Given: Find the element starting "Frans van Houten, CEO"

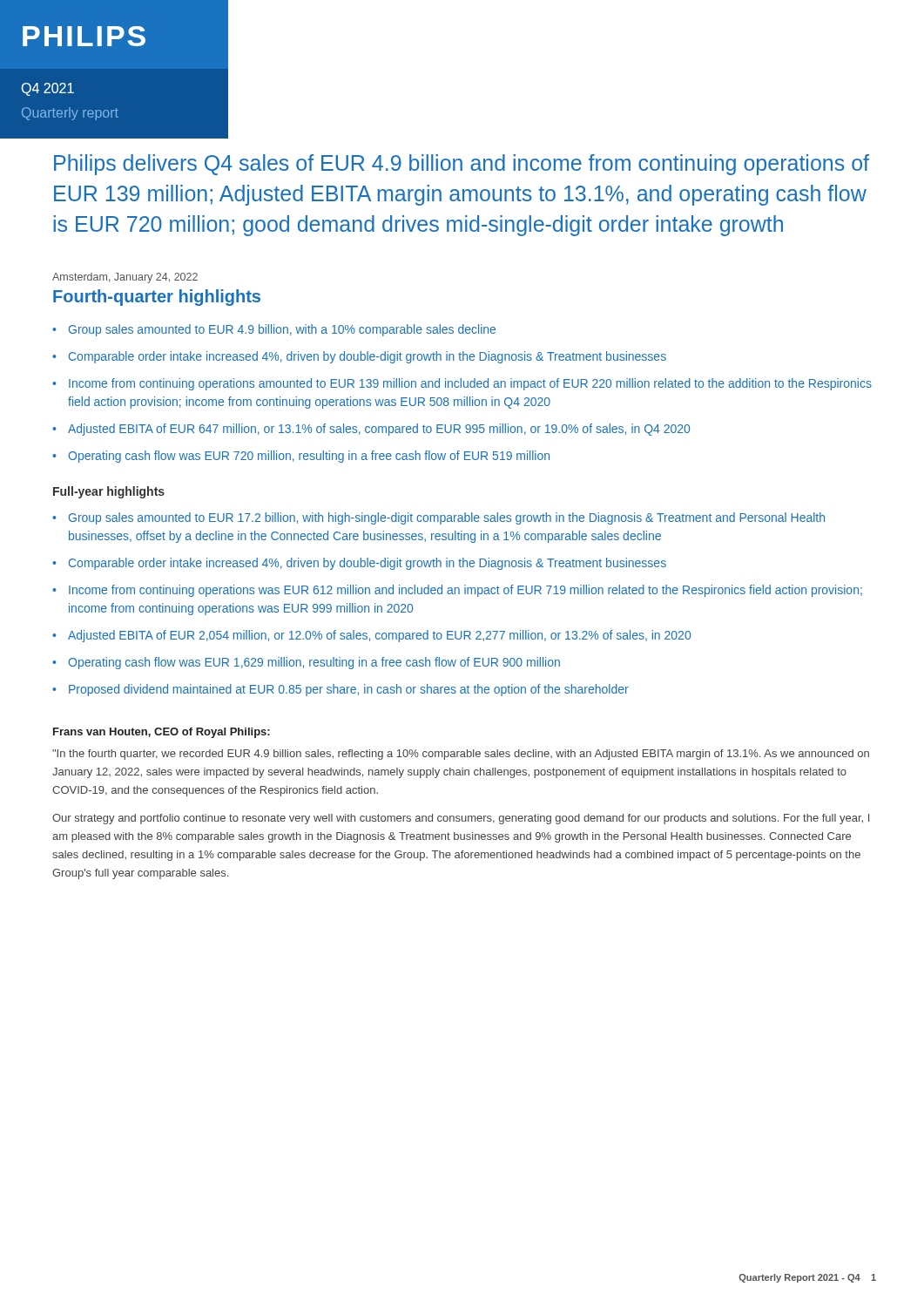Looking at the screenshot, I should coord(161,732).
